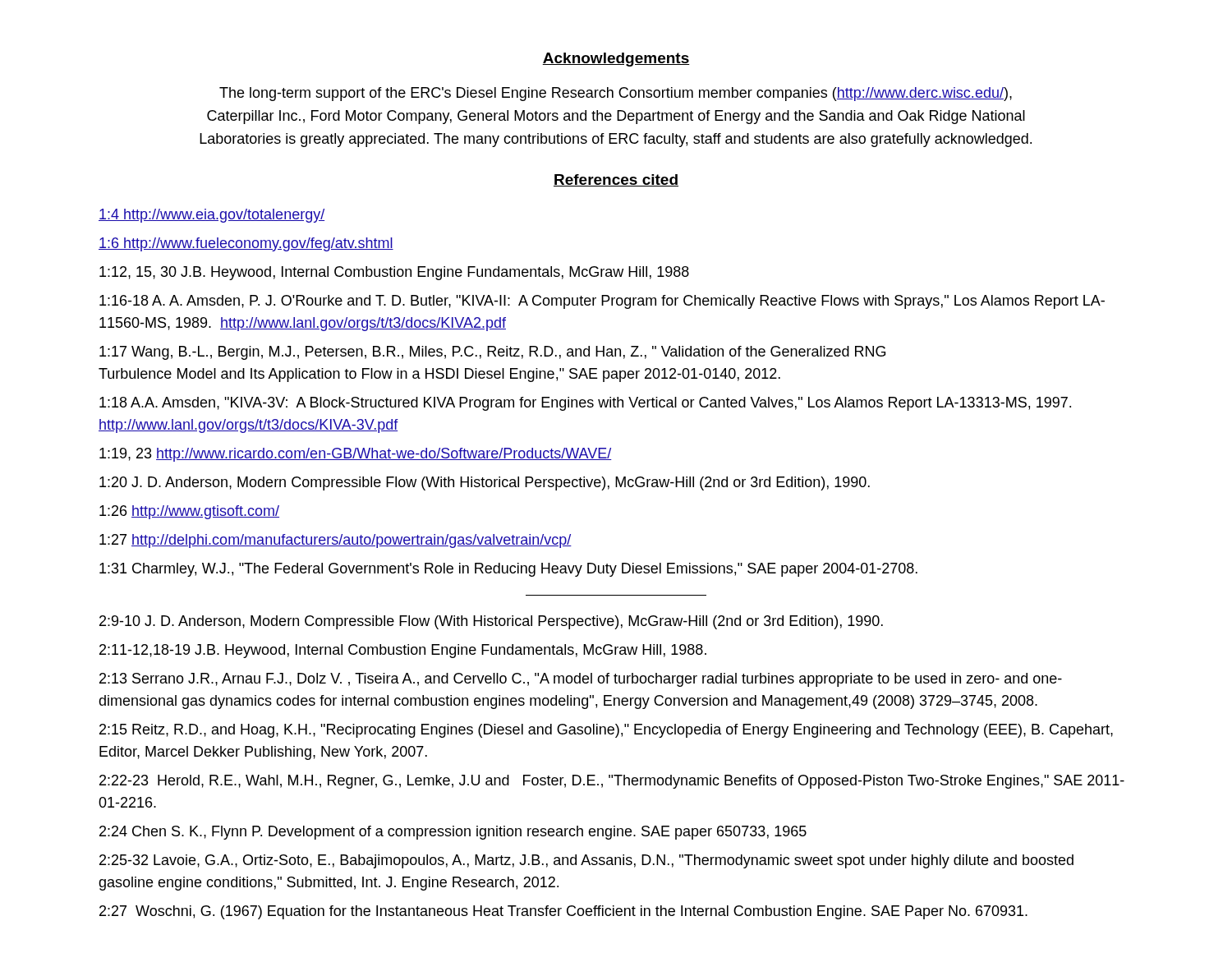The width and height of the screenshot is (1232, 953).
Task: Point to the block beginning "1:18 A.A. Amsden, "KIVA-3V: A Block-Structured KIVA"
Action: 586,413
